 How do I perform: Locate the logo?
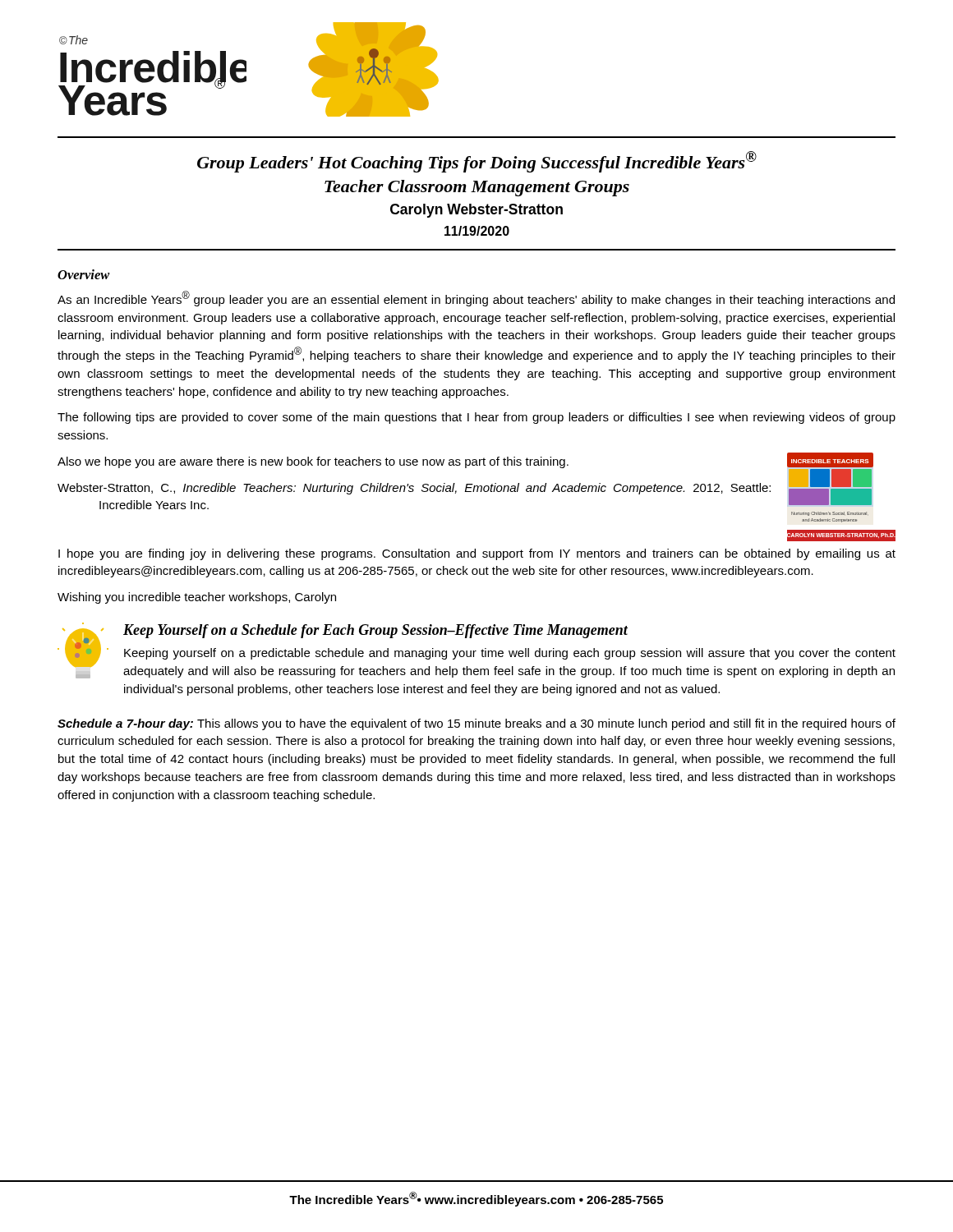click(152, 71)
